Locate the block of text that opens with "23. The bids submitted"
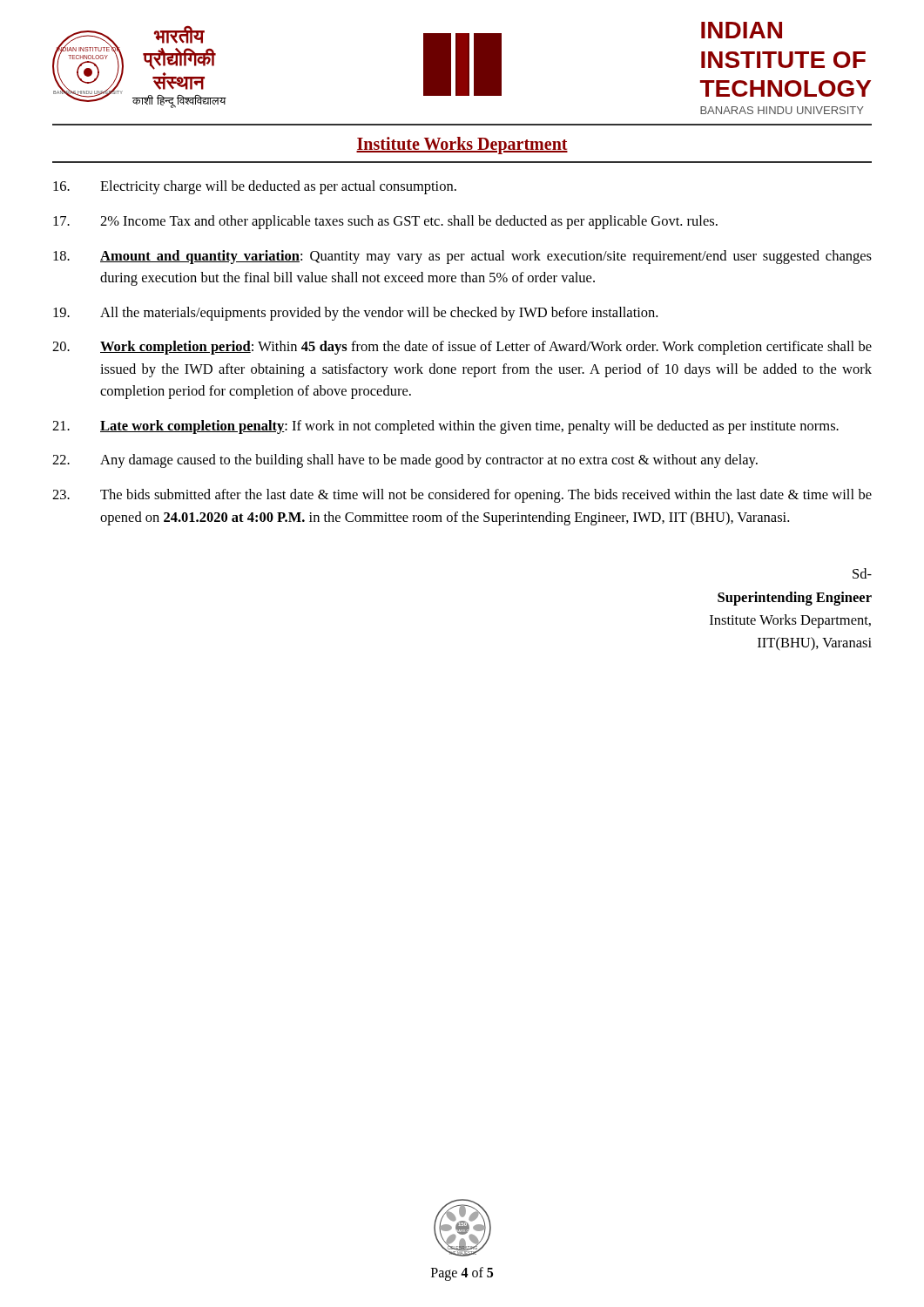924x1307 pixels. click(x=462, y=506)
